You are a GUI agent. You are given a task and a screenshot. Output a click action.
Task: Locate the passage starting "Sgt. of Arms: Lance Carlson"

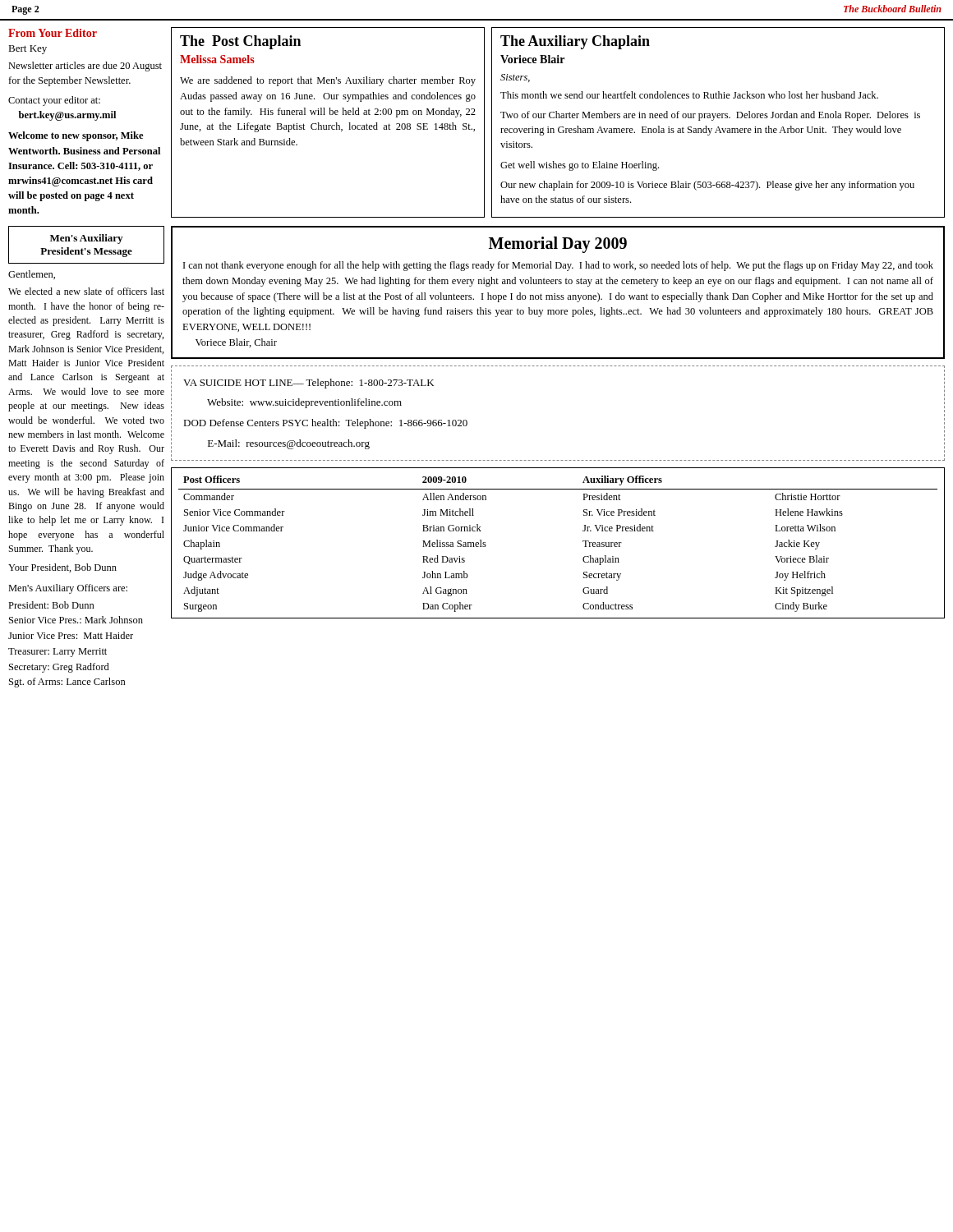pyautogui.click(x=67, y=682)
